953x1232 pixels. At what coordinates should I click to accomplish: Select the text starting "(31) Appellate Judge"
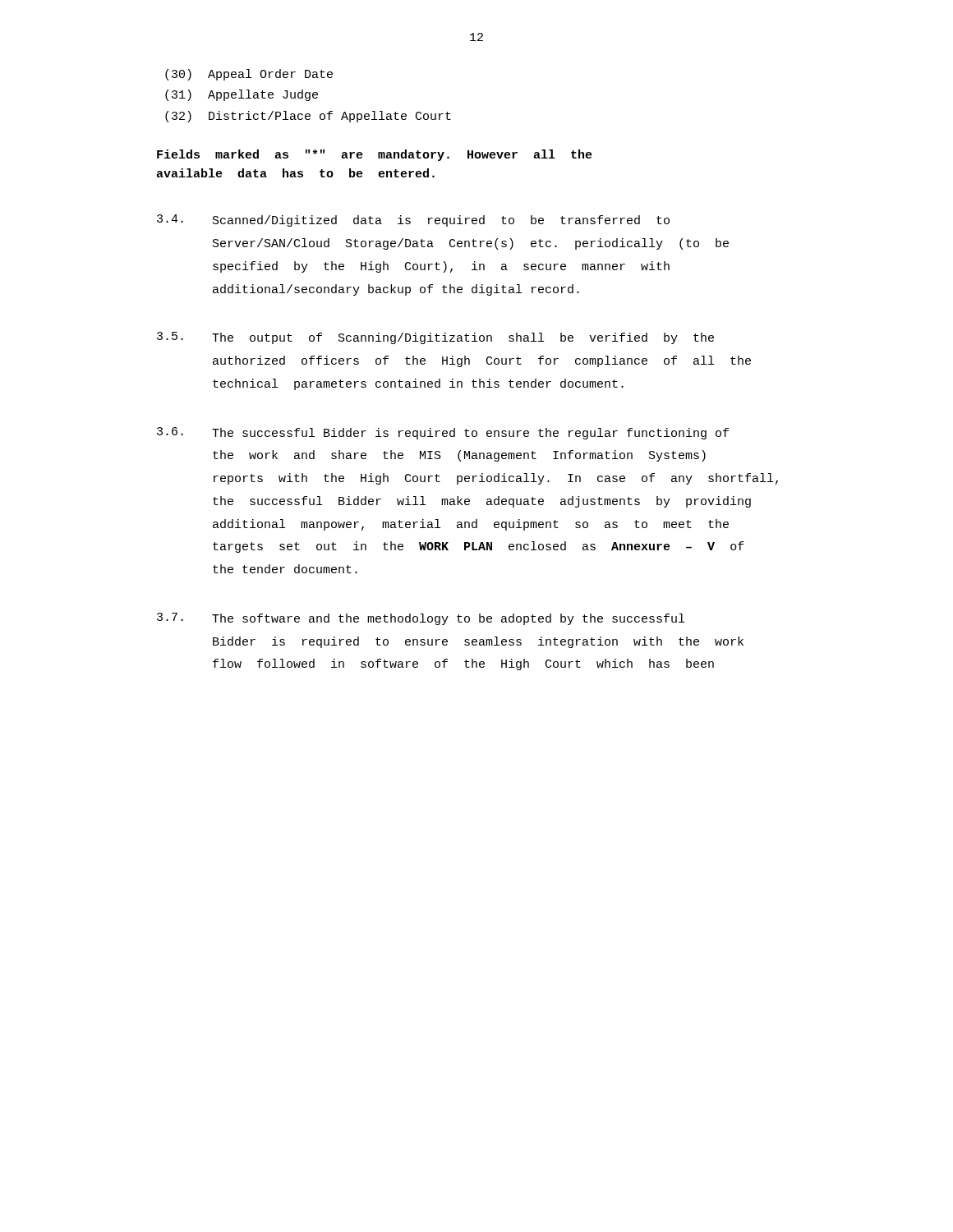tap(237, 96)
